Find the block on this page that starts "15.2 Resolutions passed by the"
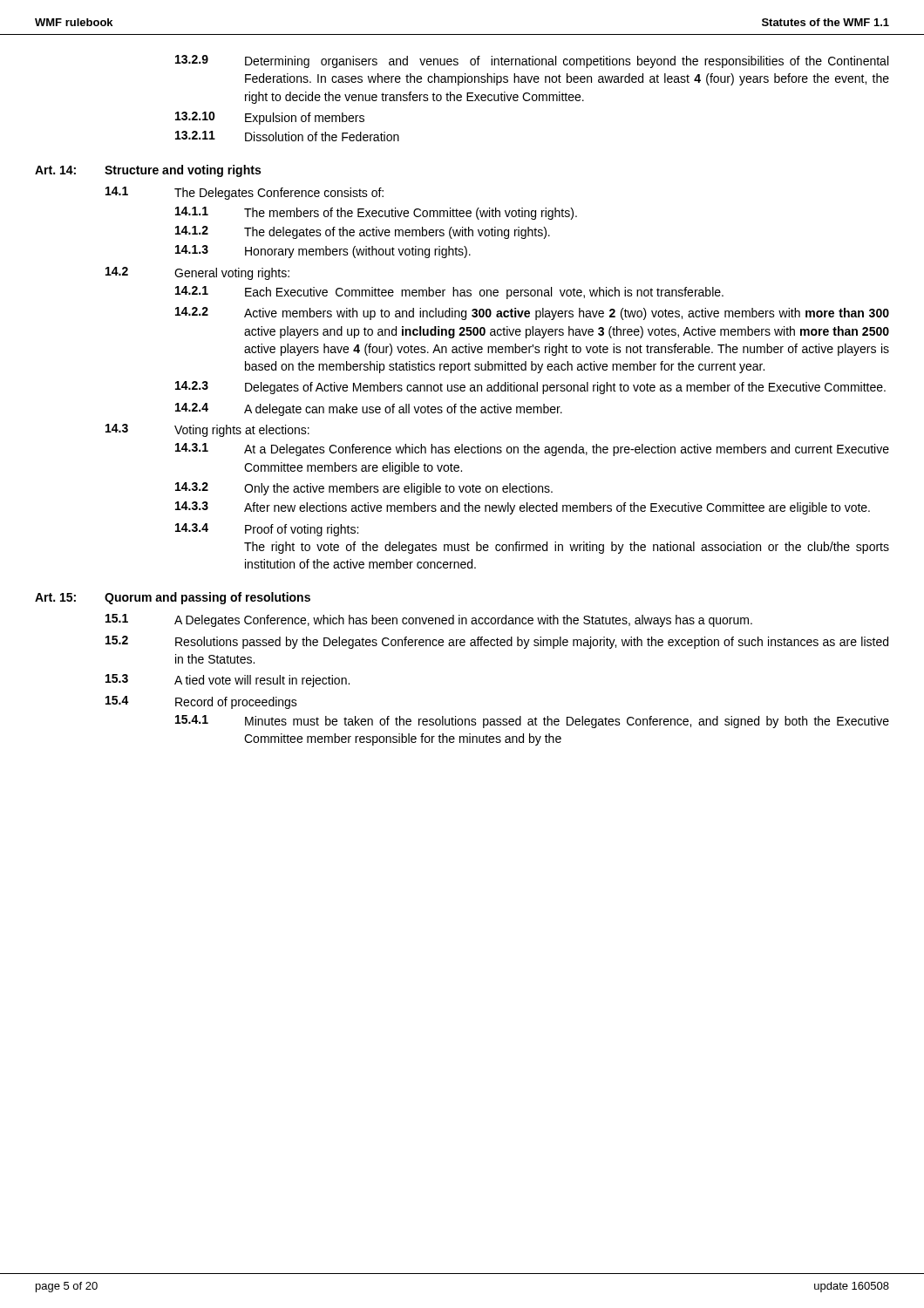Screen dimensions: 1308x924 [x=497, y=651]
